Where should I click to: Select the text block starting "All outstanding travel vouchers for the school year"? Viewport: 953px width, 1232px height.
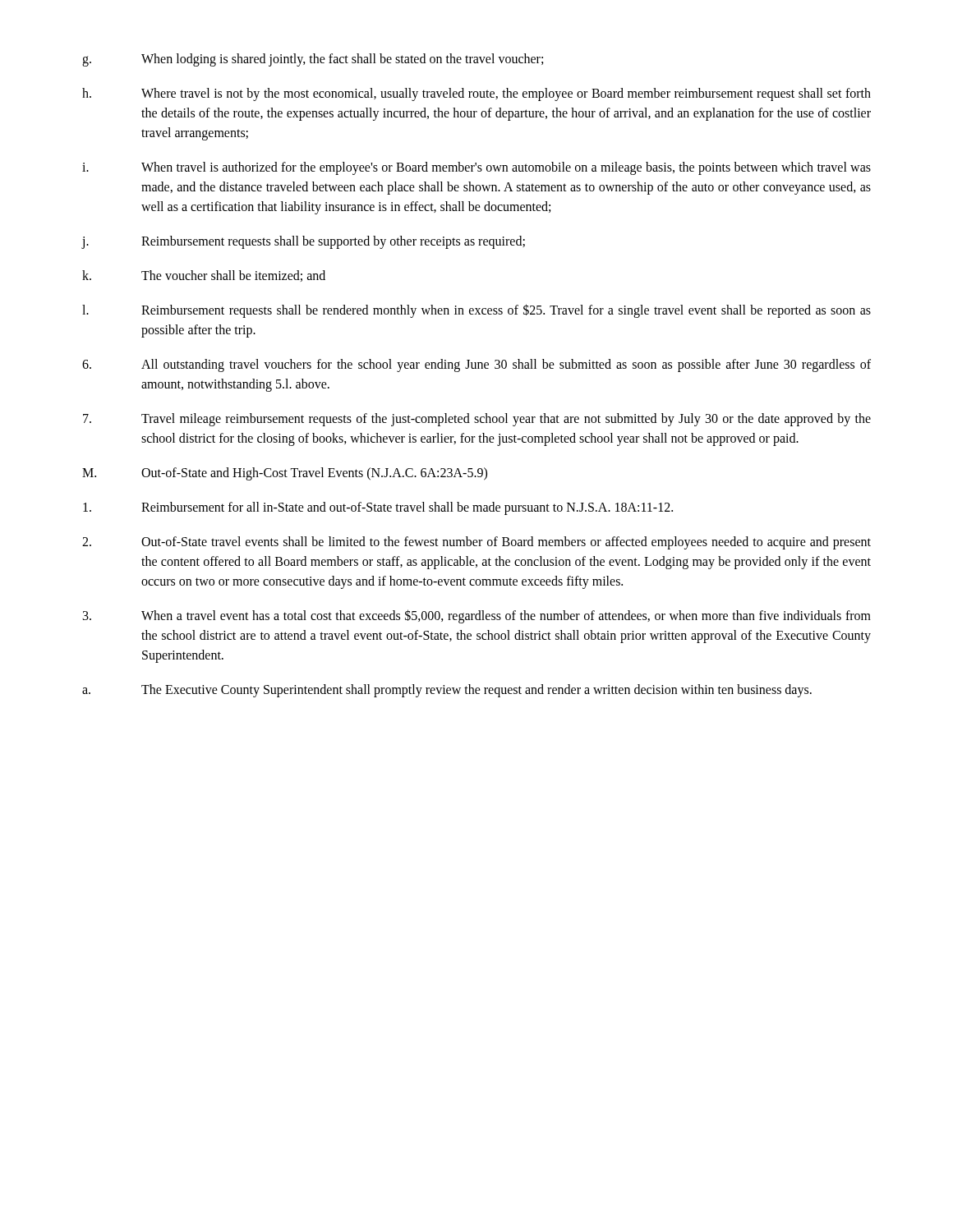pyautogui.click(x=476, y=375)
